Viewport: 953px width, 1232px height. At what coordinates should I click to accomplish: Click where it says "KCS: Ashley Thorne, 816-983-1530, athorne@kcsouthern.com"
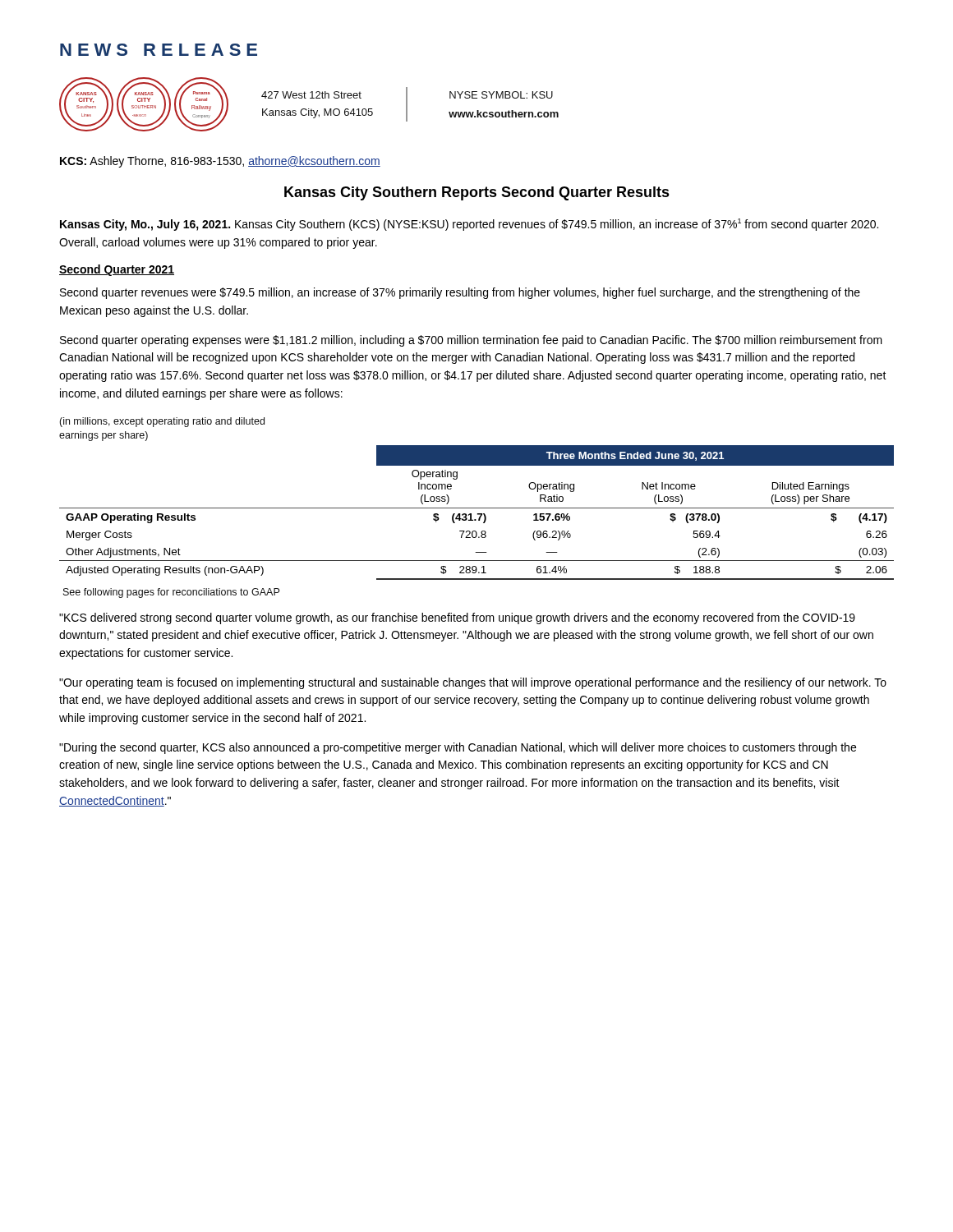tap(220, 161)
